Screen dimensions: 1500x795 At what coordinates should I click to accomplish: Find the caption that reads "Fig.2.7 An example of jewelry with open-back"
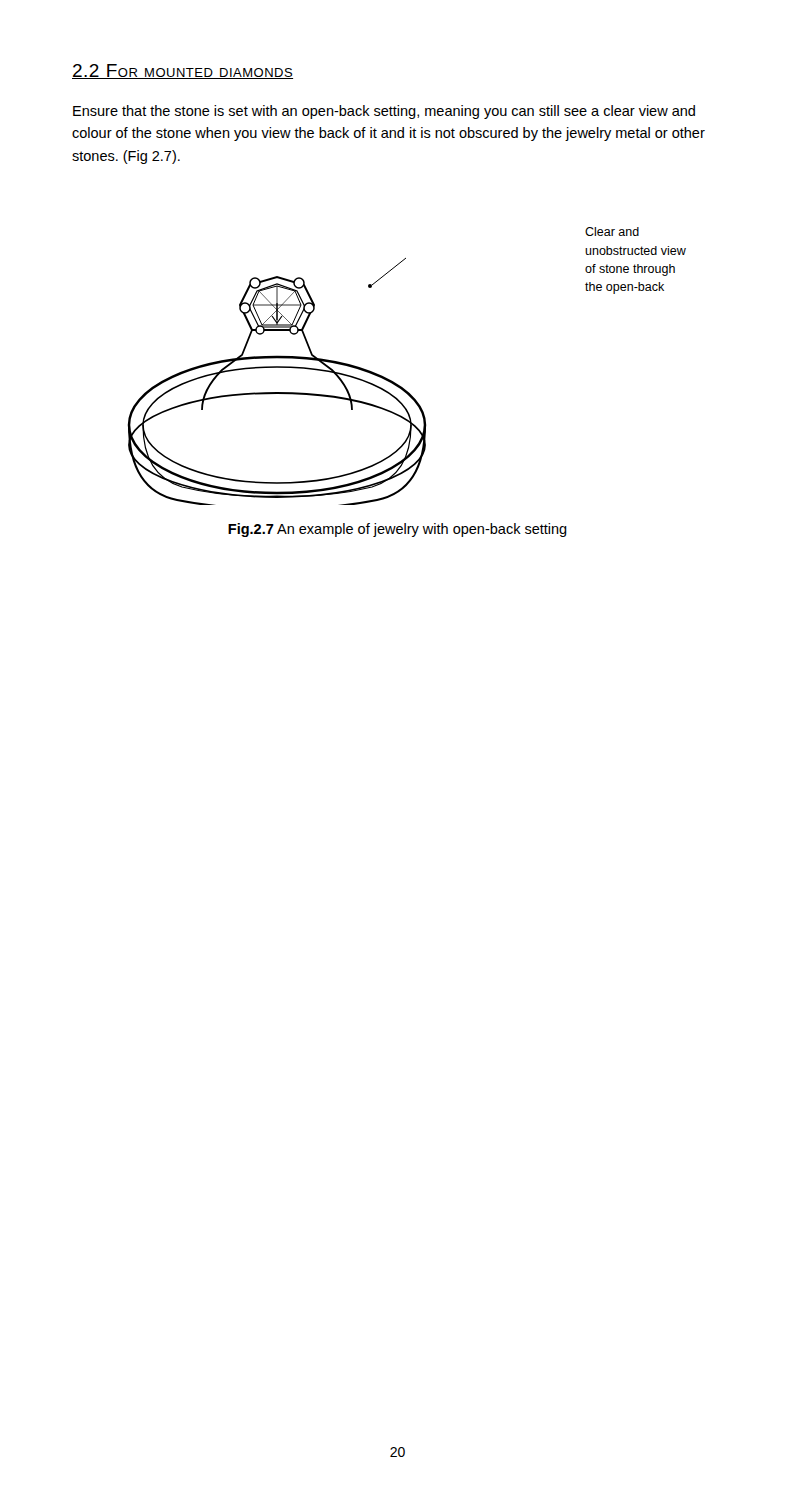[398, 529]
